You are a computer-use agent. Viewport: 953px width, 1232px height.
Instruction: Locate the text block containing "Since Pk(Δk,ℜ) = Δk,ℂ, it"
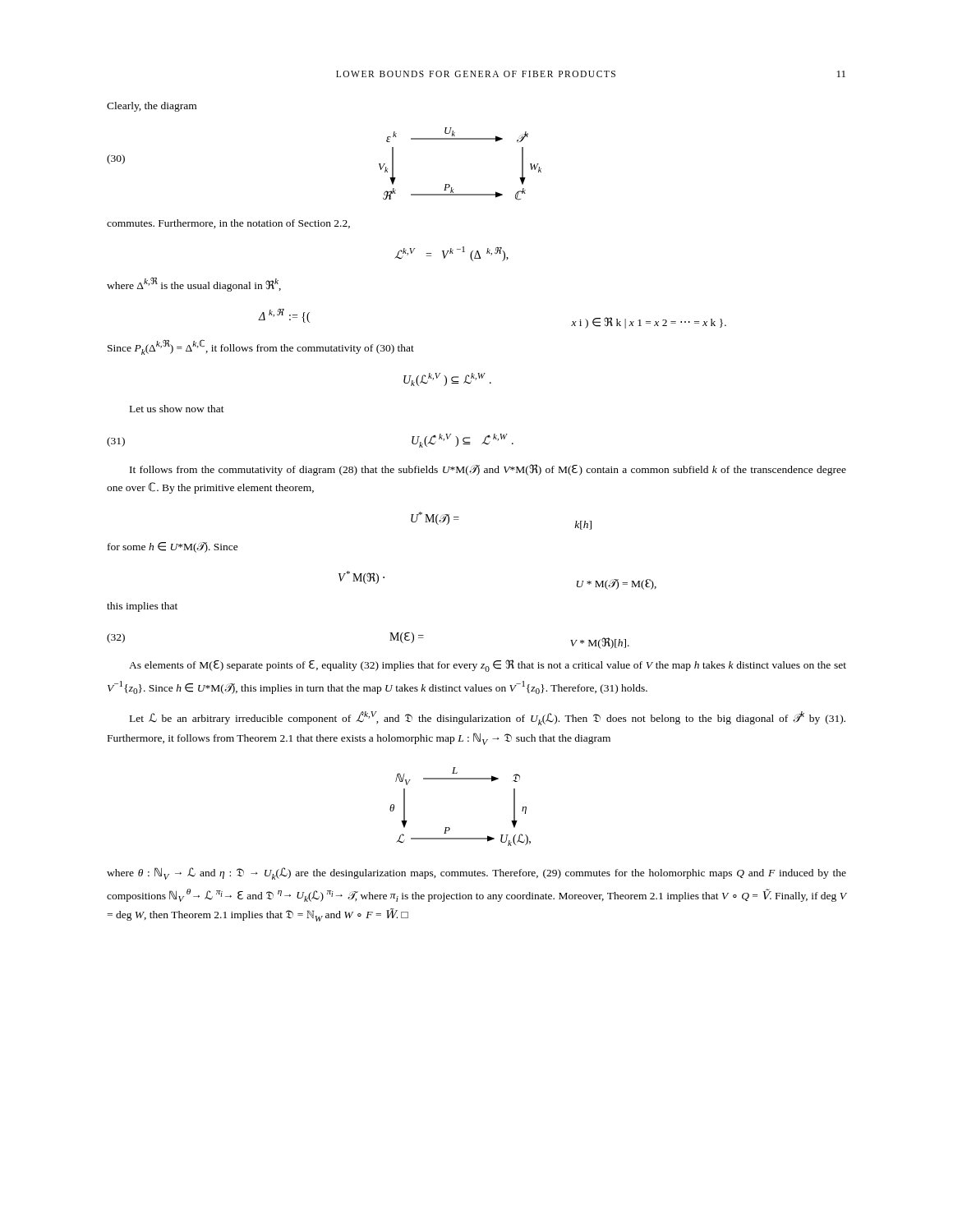point(260,347)
